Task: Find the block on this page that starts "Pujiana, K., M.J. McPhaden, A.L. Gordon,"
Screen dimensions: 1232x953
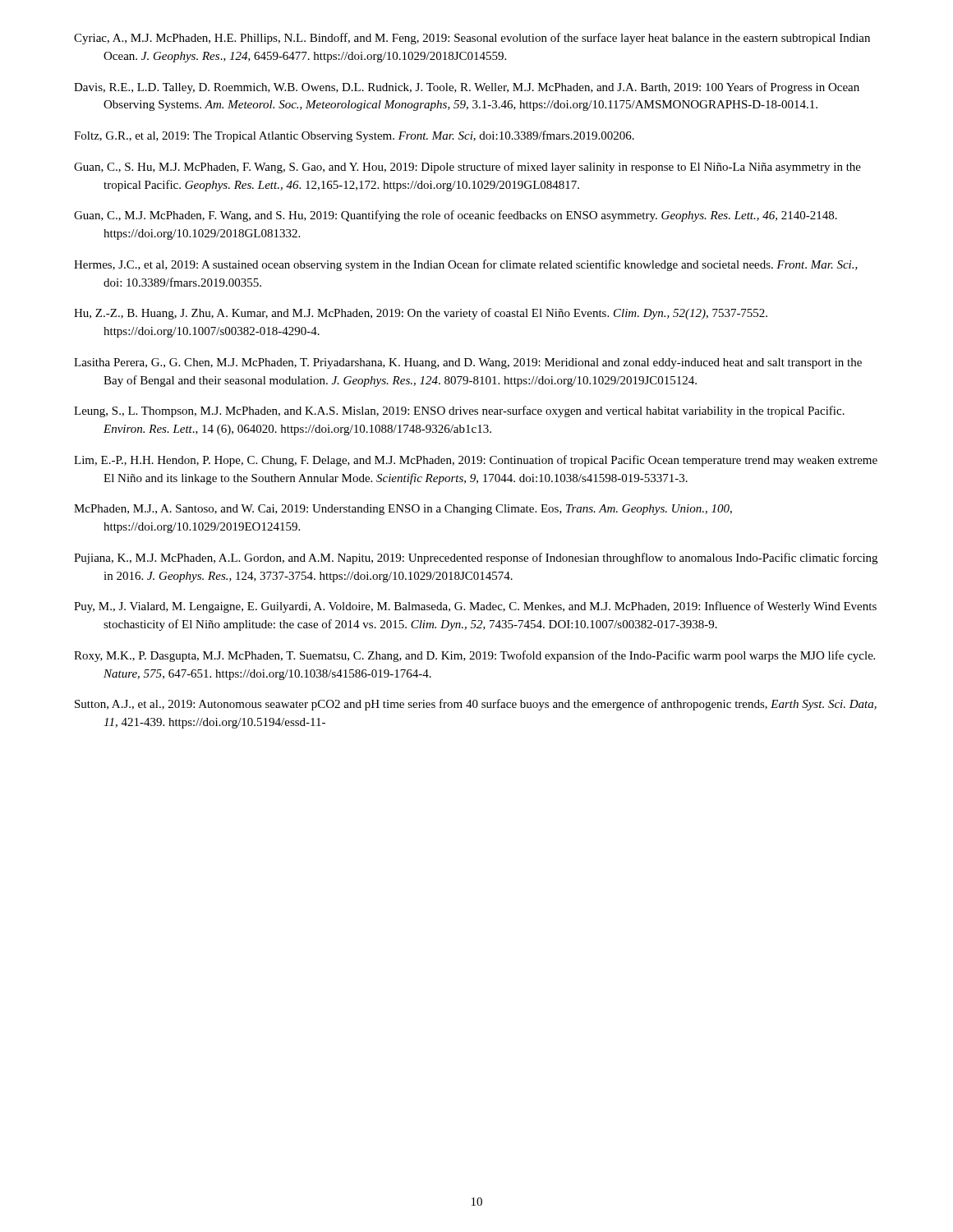Action: [x=476, y=566]
